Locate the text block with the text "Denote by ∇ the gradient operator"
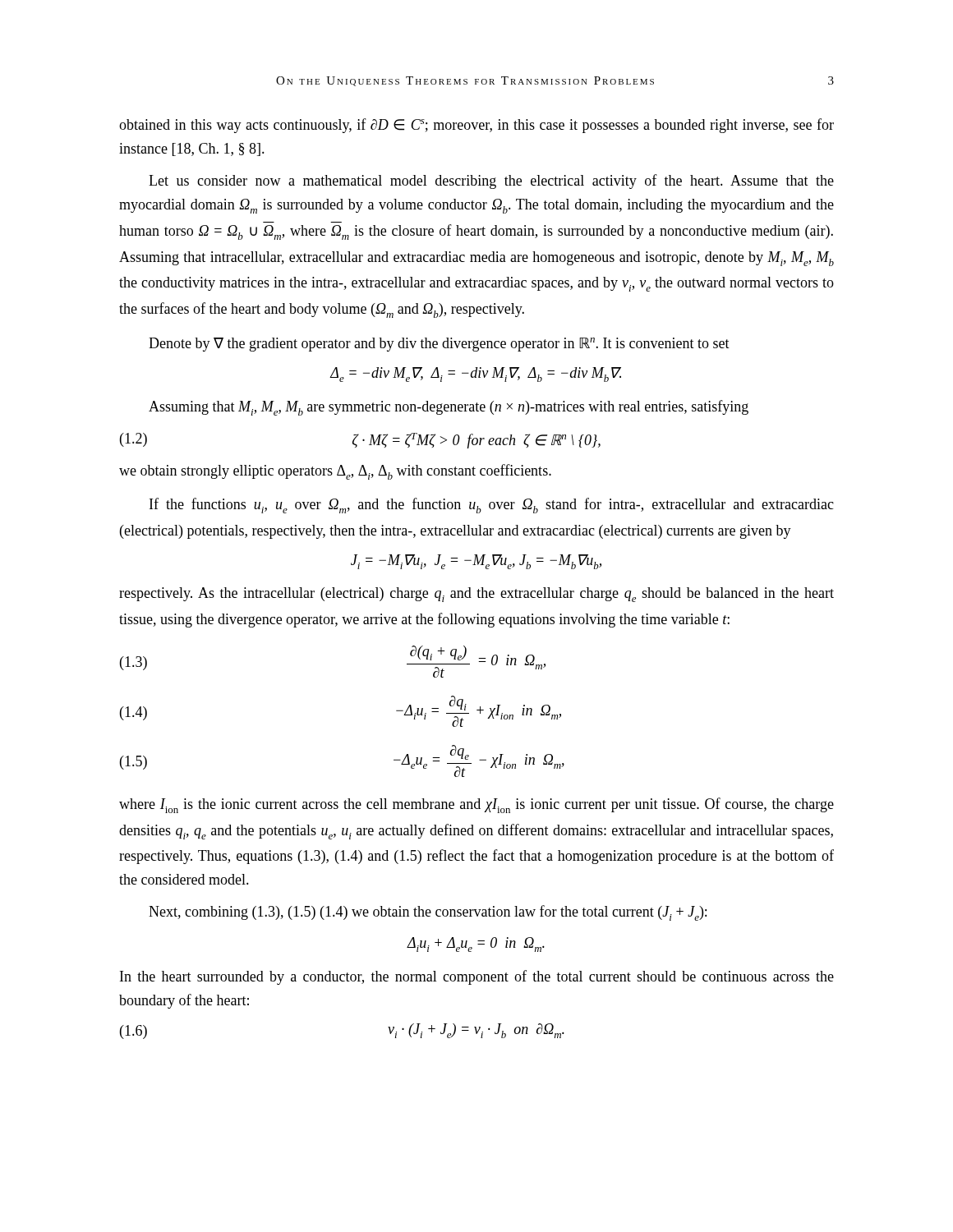 [x=439, y=342]
